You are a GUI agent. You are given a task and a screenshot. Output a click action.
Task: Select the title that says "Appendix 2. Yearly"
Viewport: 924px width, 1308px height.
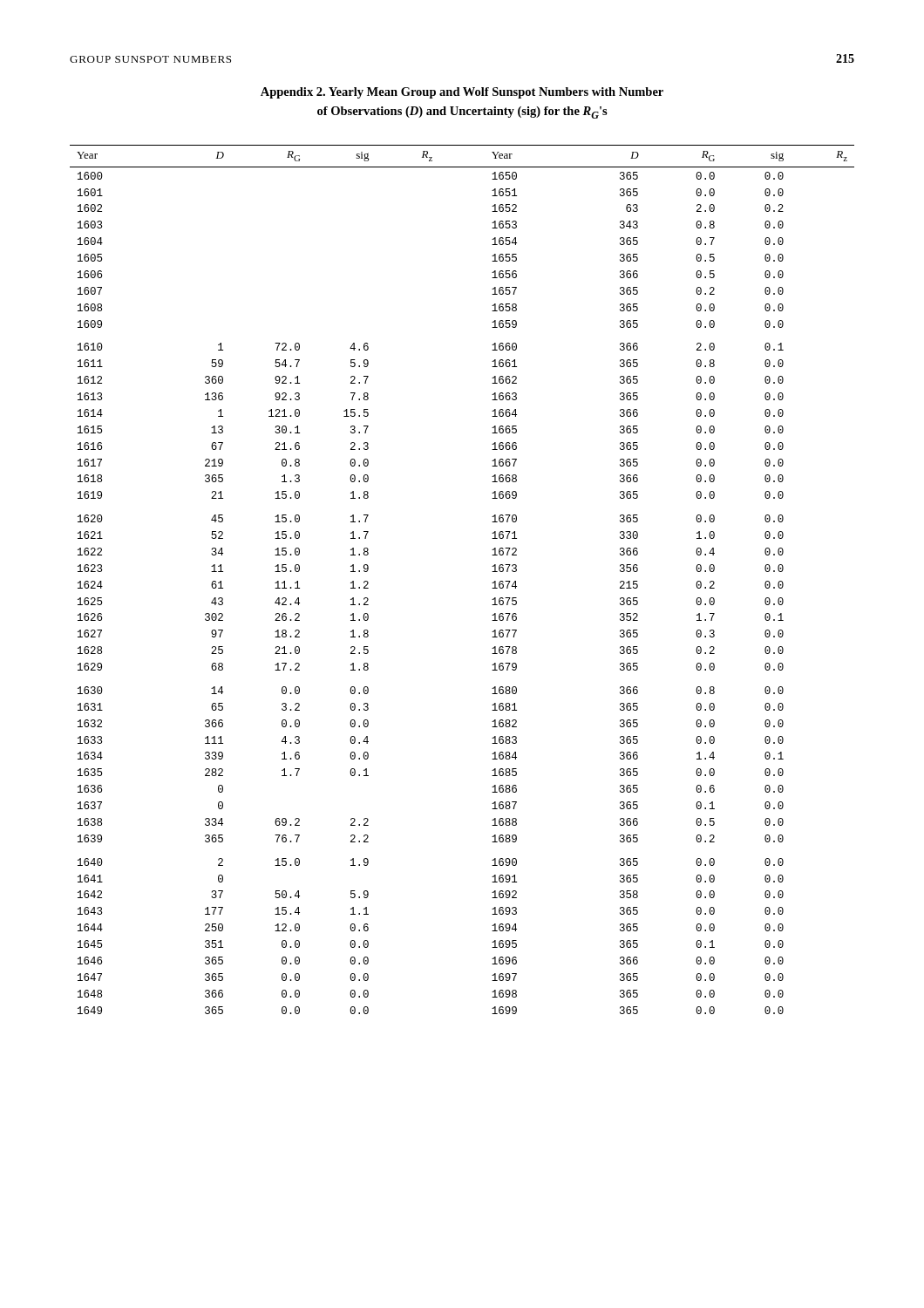(x=462, y=103)
